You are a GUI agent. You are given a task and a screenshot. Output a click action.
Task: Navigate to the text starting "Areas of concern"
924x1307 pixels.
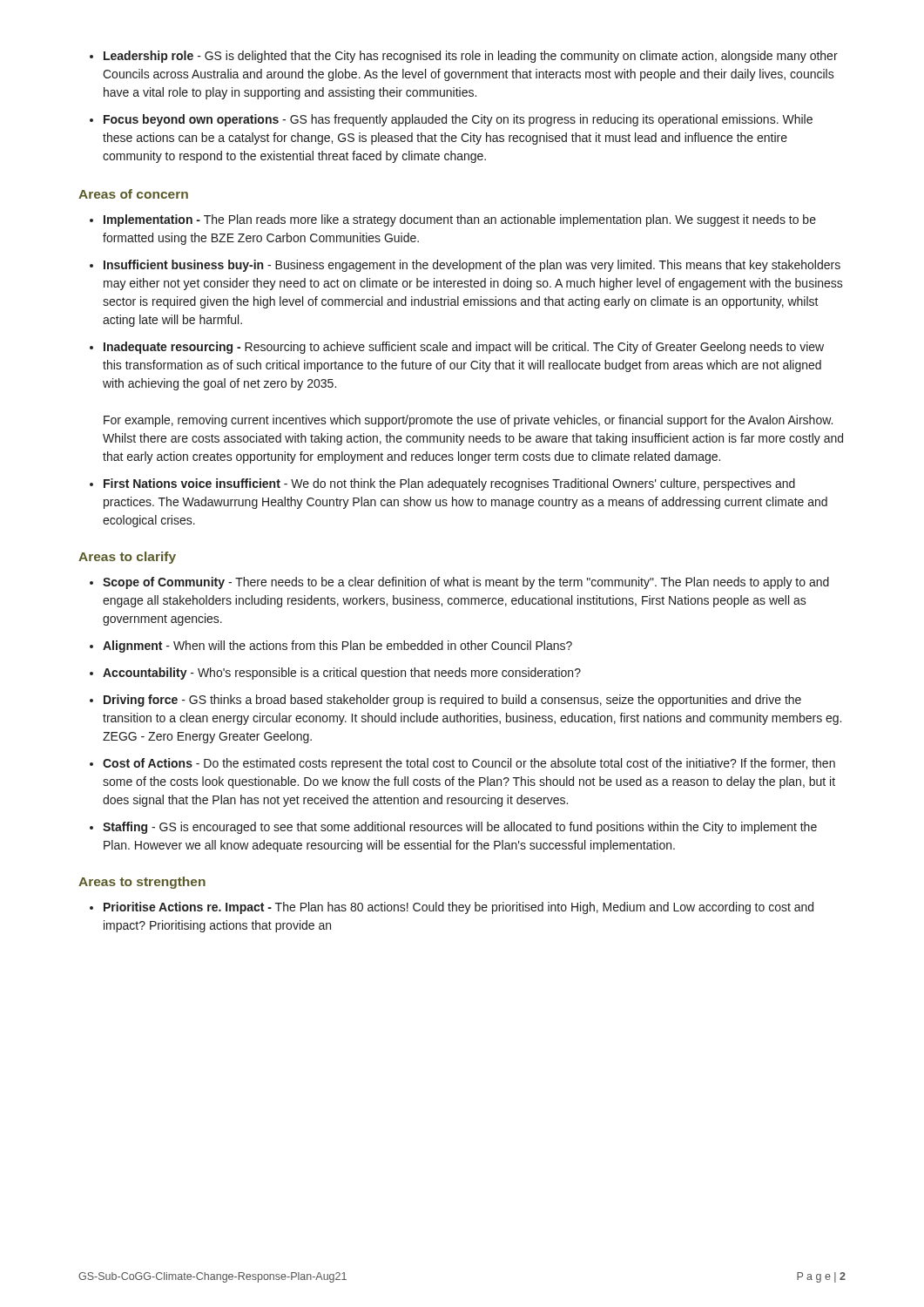134,194
